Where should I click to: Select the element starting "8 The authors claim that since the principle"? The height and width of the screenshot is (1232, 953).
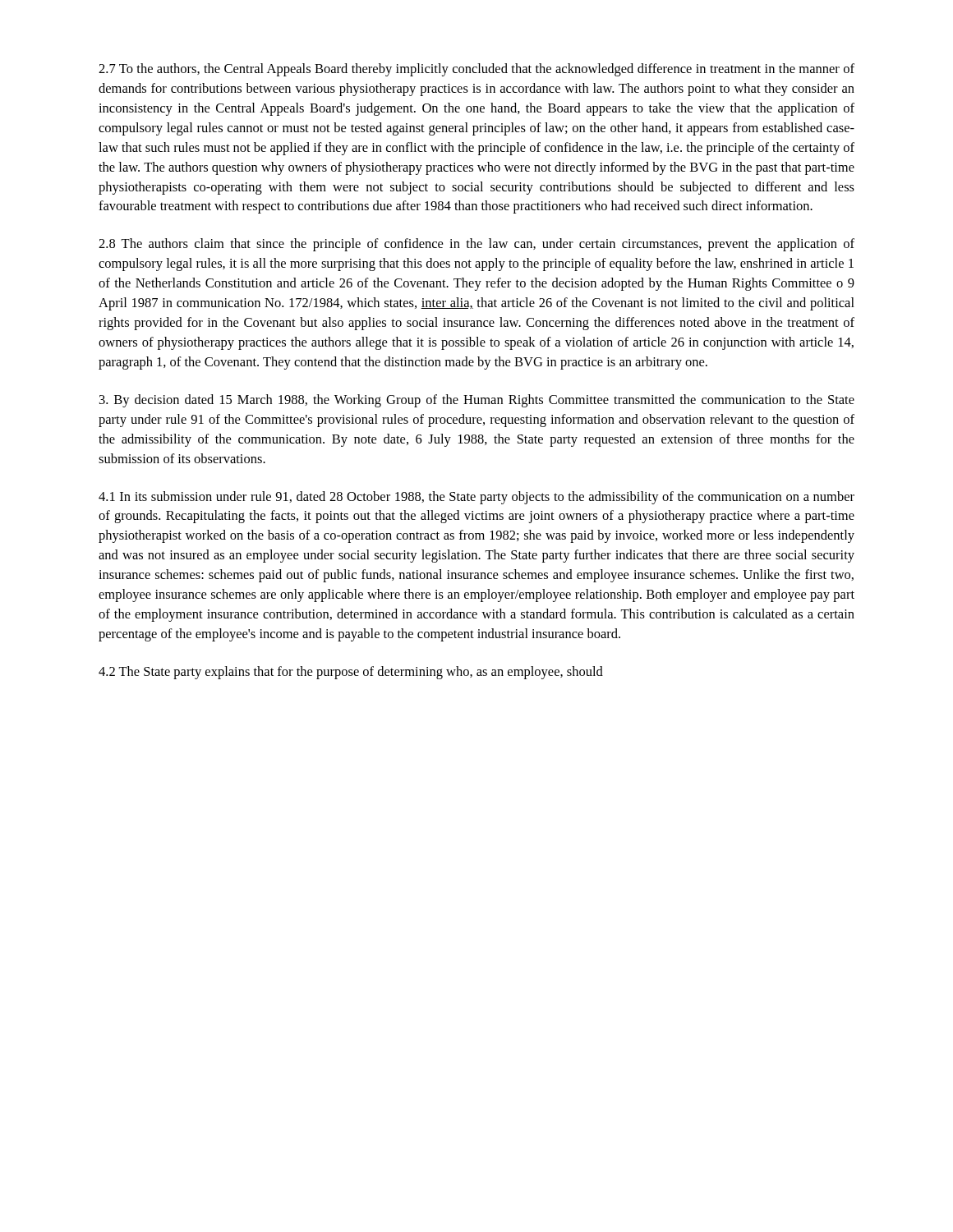click(476, 303)
